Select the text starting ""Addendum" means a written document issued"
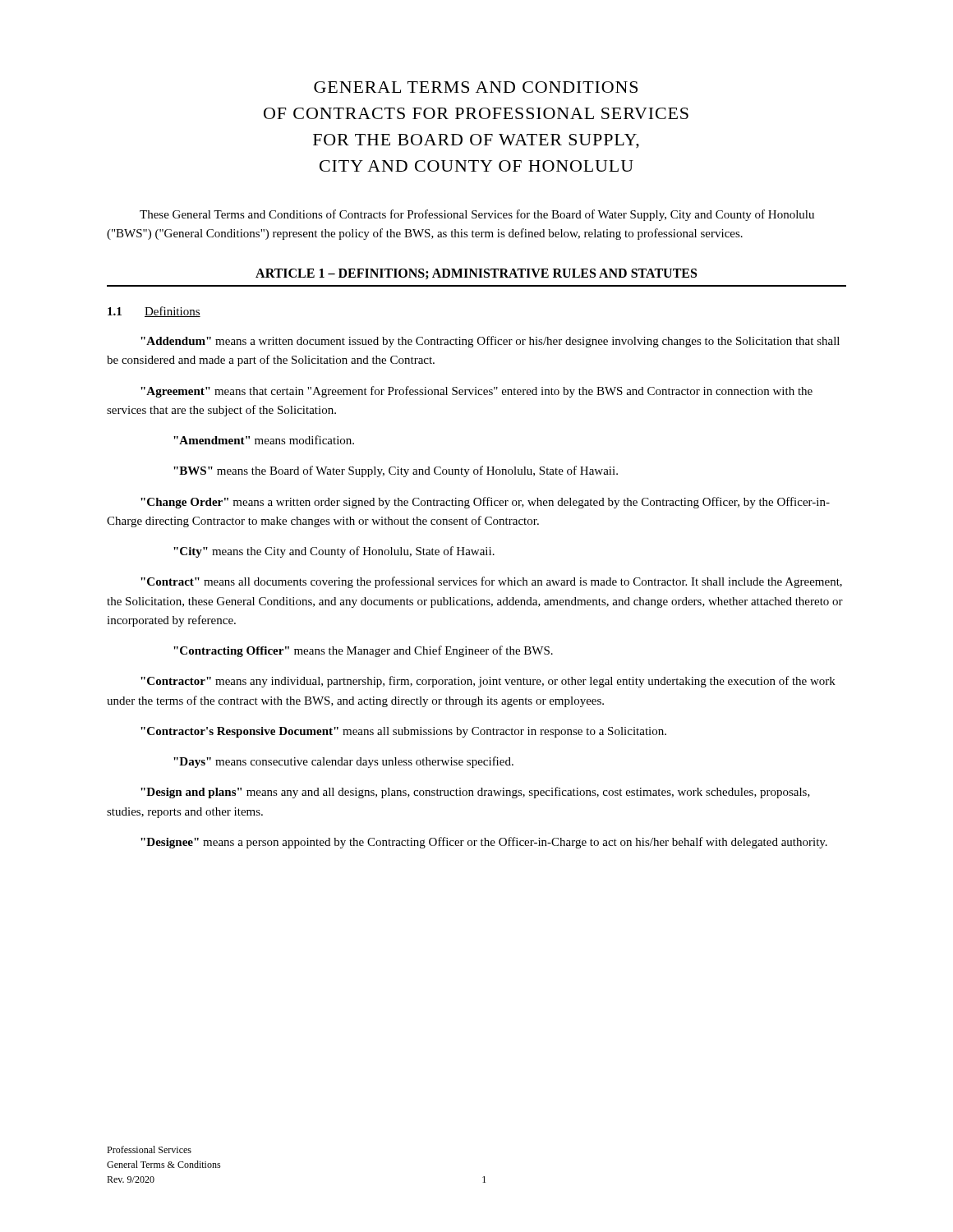The width and height of the screenshot is (953, 1232). (473, 350)
